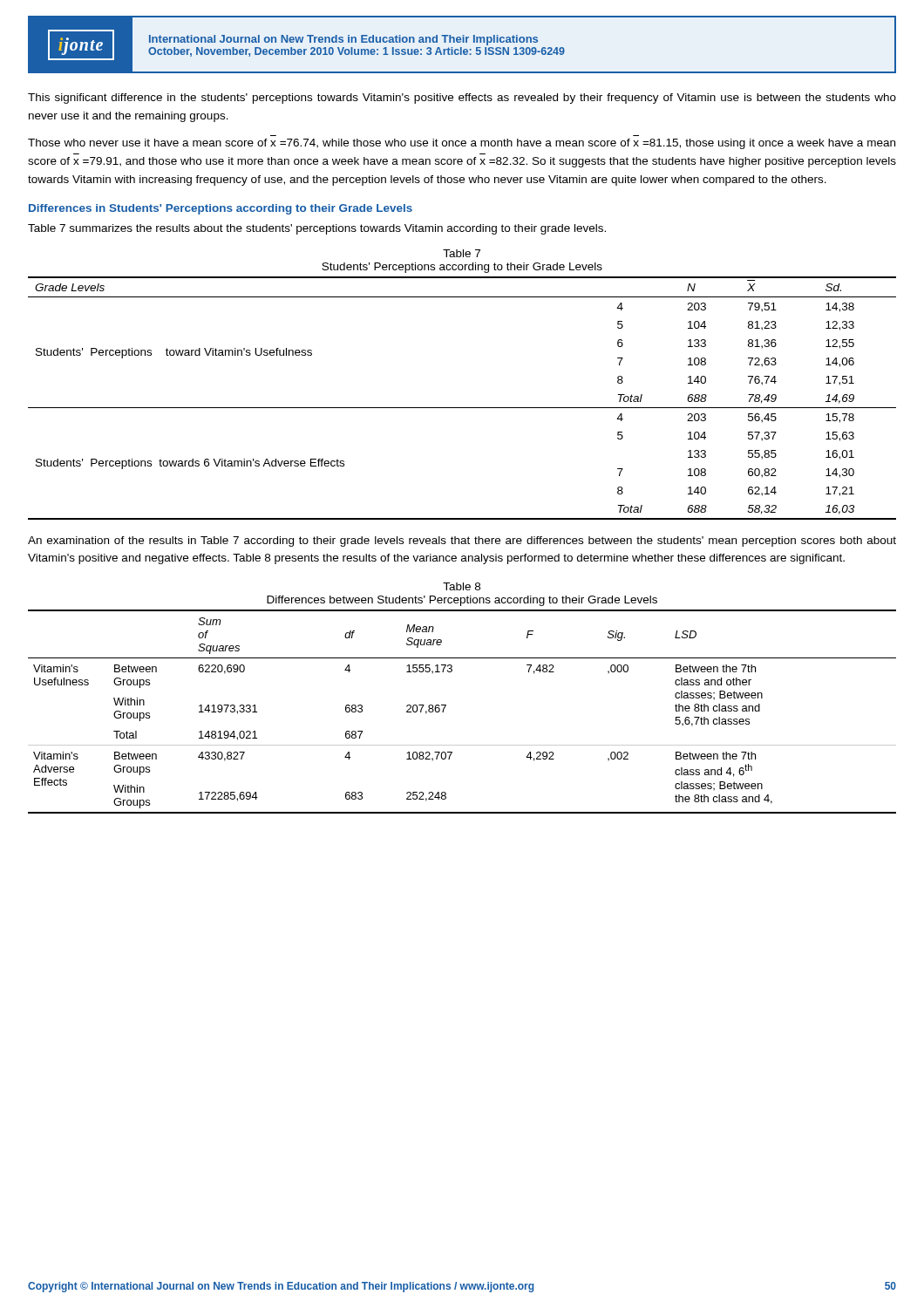Locate the text block containing "This significant difference in"
The height and width of the screenshot is (1308, 924).
pyautogui.click(x=462, y=106)
